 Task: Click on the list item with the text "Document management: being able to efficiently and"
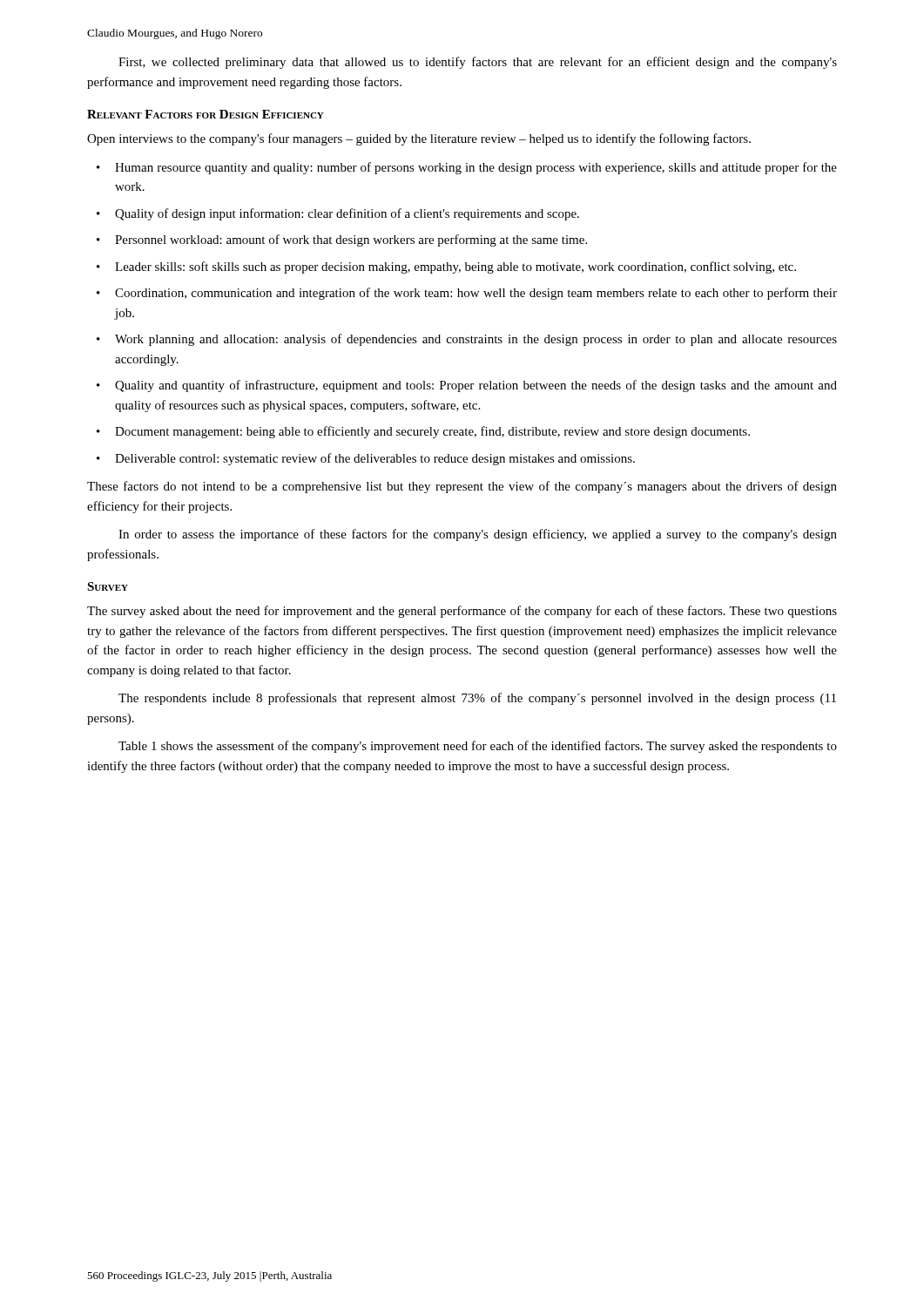tap(433, 431)
